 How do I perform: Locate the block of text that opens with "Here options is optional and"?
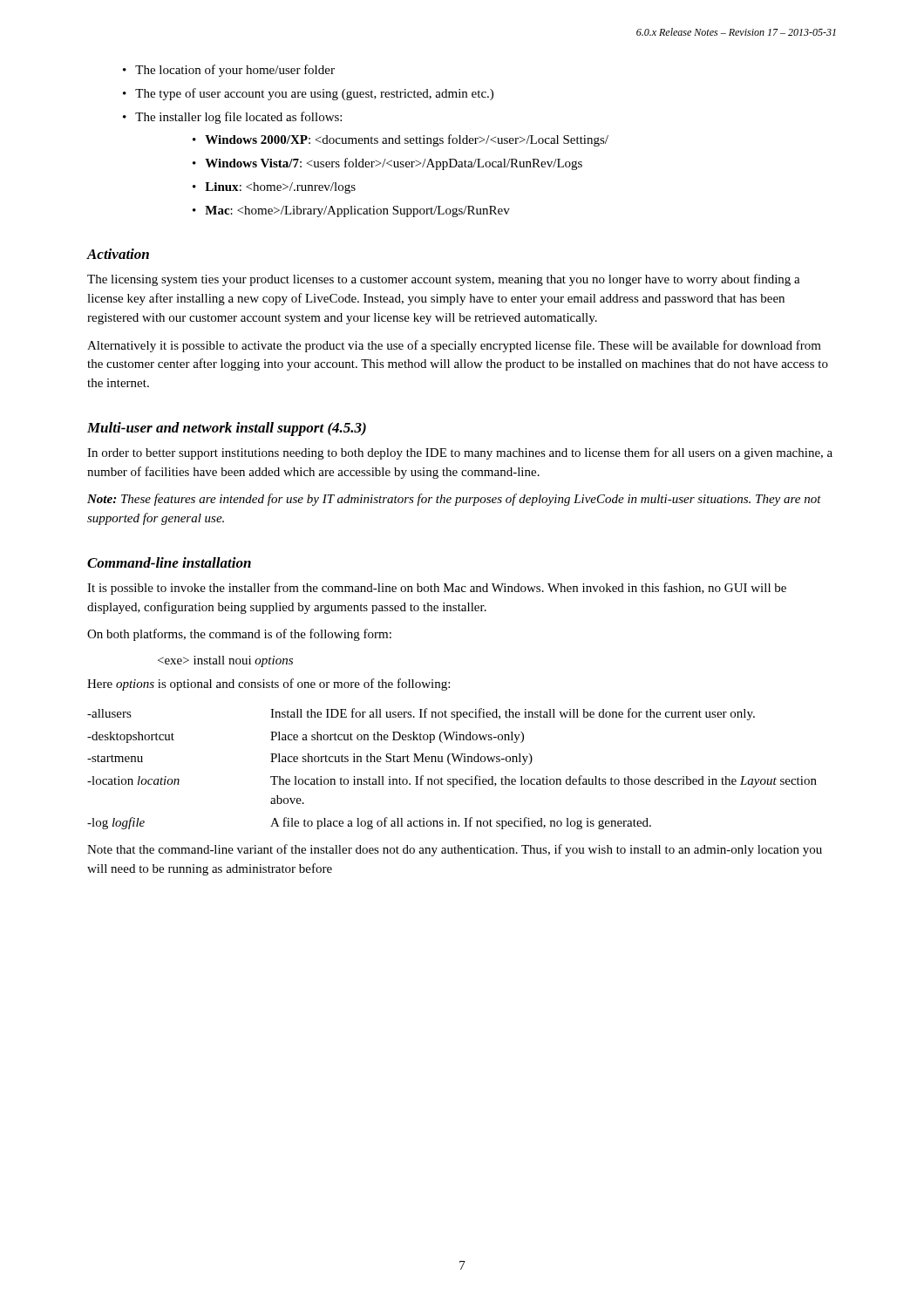point(268,685)
